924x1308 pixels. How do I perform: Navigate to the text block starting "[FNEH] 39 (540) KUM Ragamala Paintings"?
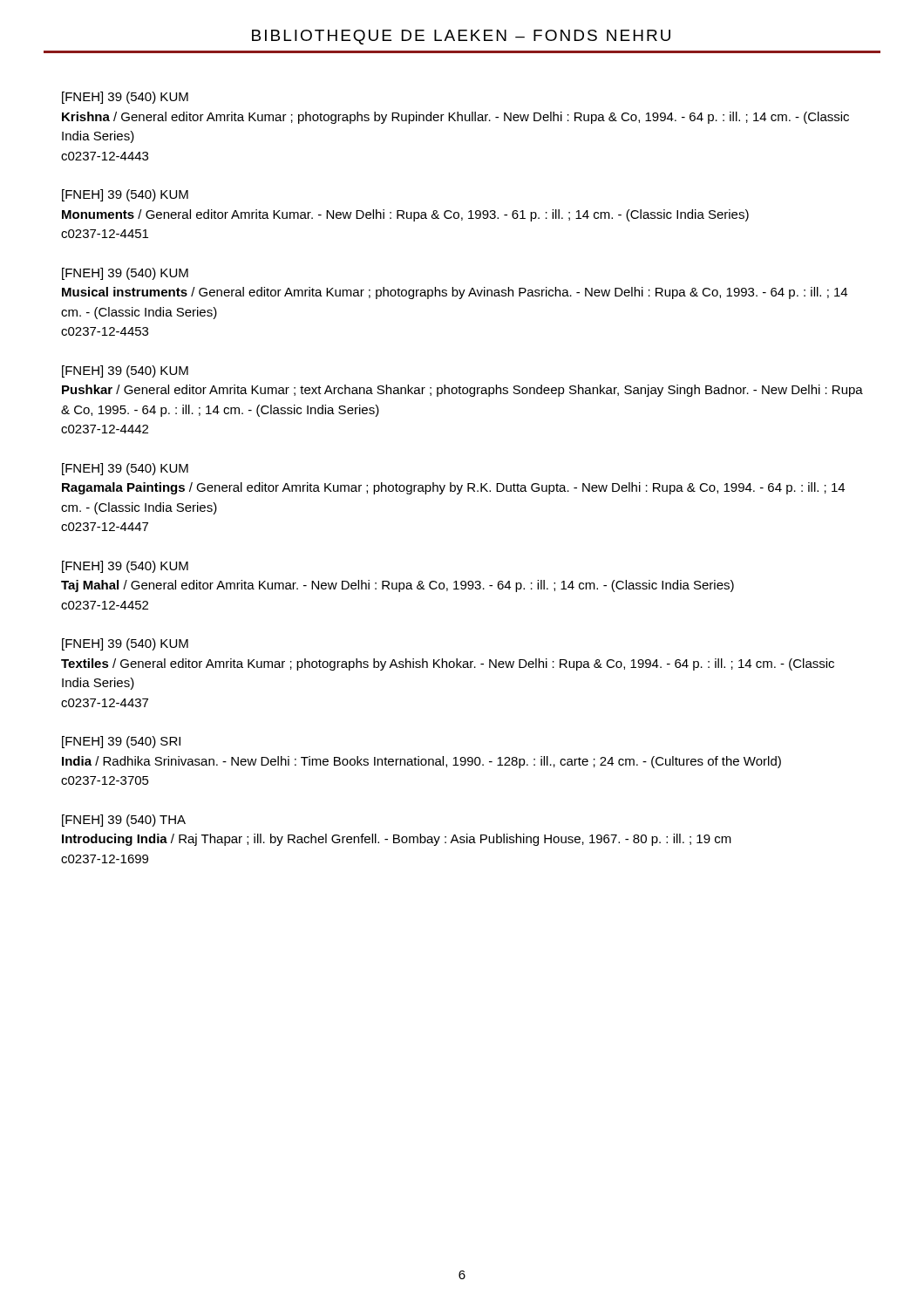462,497
